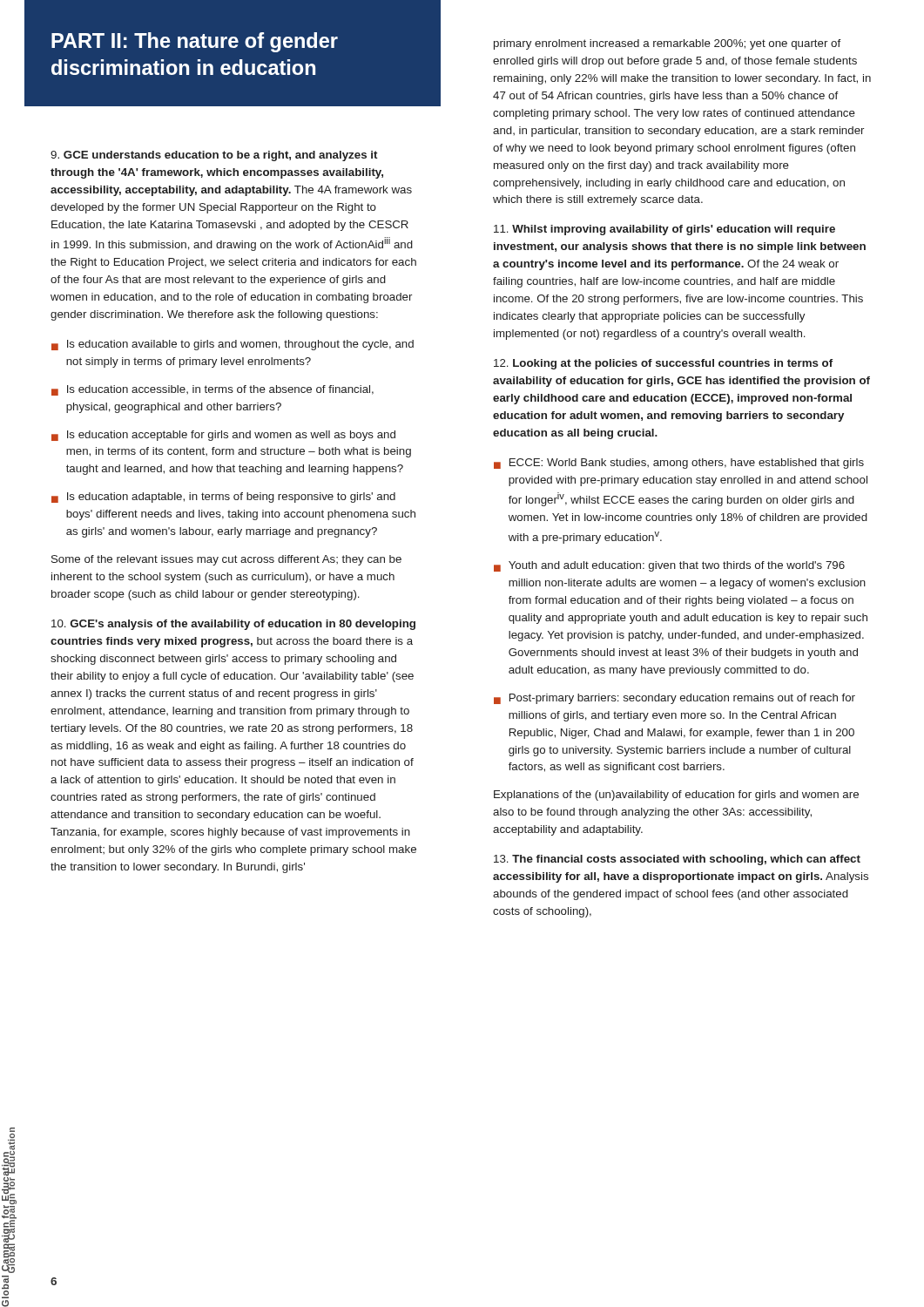This screenshot has height=1307, width=924.
Task: Navigate to the text block starting "■ Is education acceptable for girls and"
Action: pyautogui.click(x=234, y=452)
